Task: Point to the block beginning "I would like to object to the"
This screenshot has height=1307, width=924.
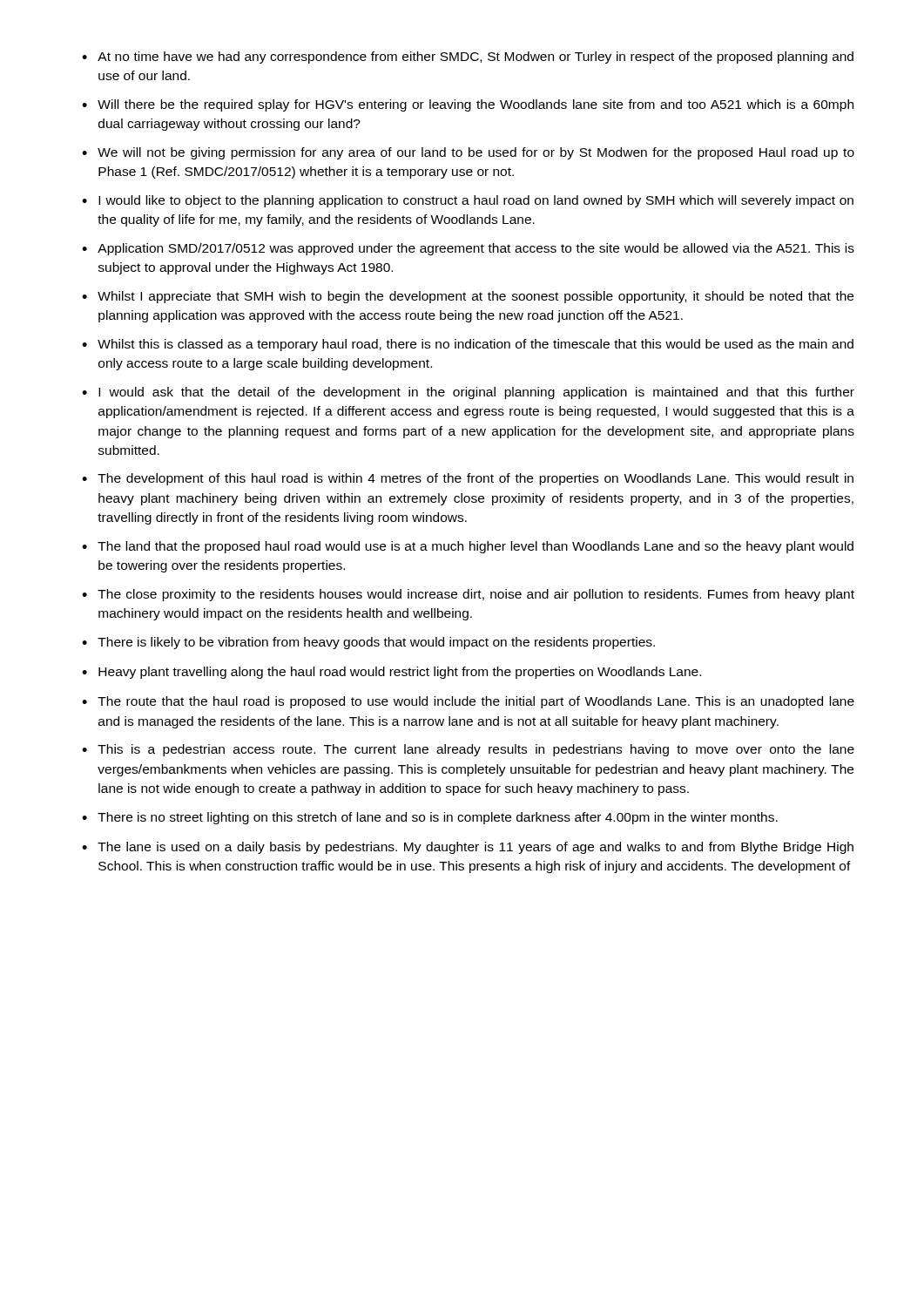Action: point(476,210)
